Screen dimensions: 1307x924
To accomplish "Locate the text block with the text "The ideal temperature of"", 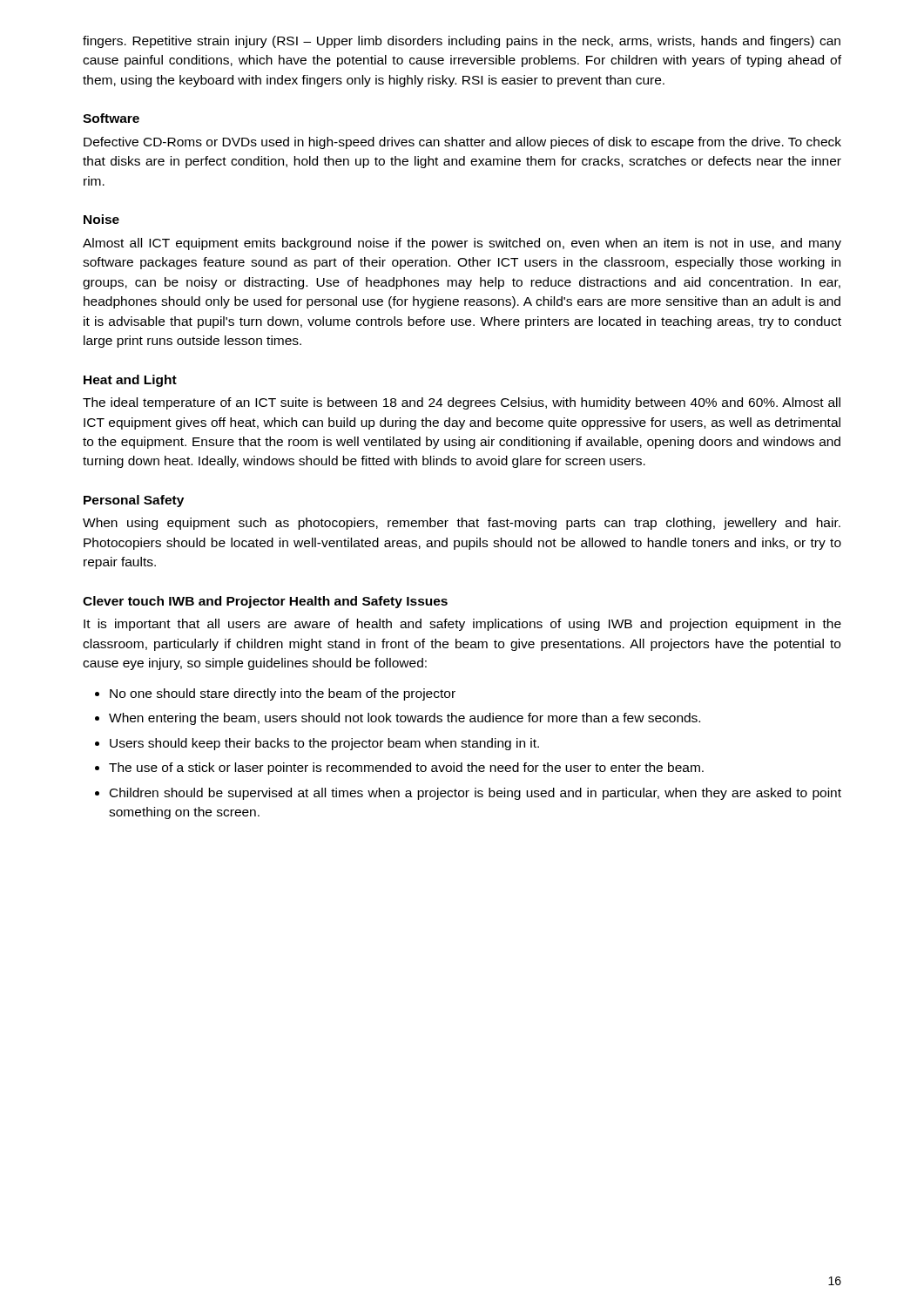I will [x=462, y=432].
